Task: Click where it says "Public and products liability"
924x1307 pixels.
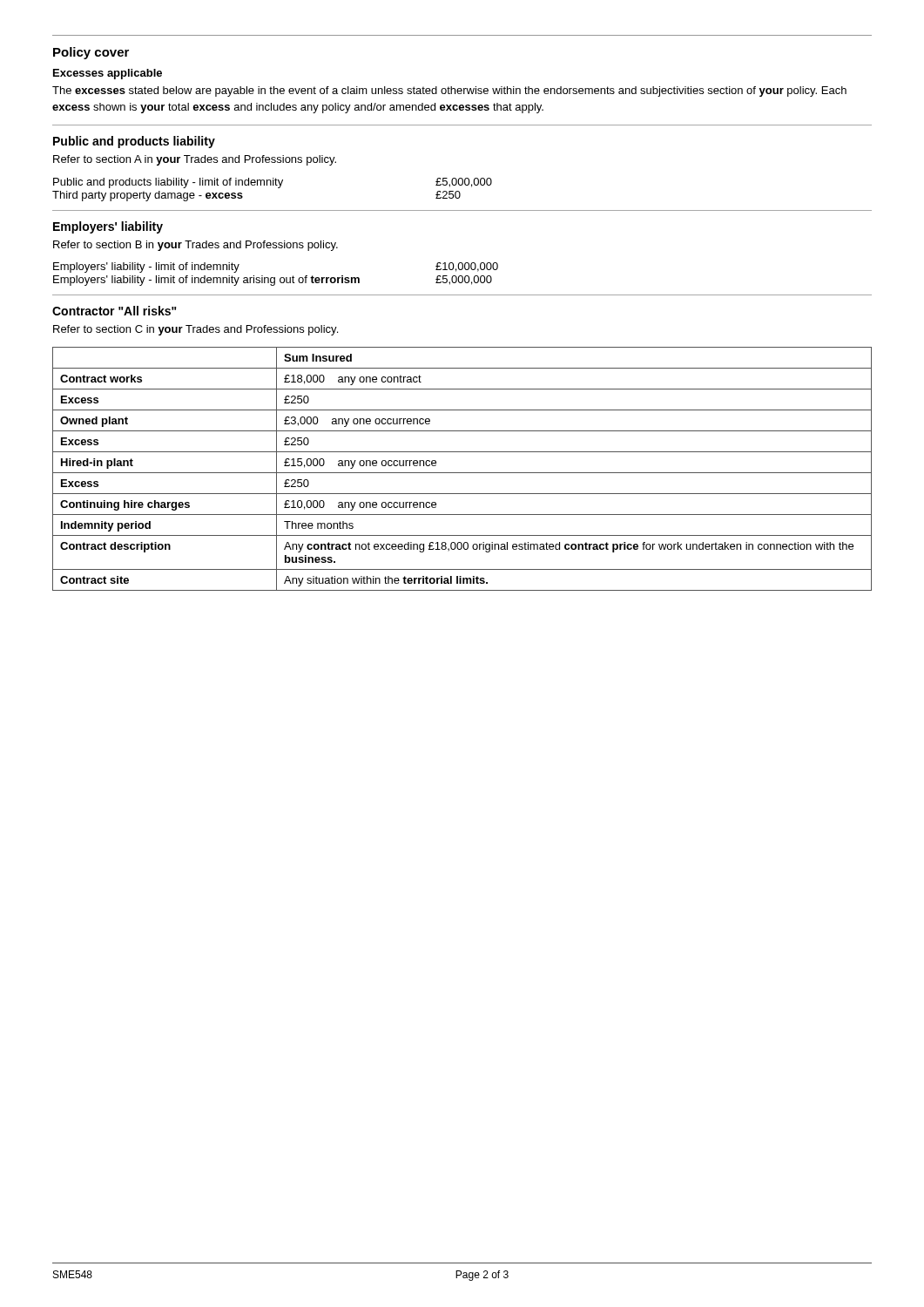Action: point(134,141)
